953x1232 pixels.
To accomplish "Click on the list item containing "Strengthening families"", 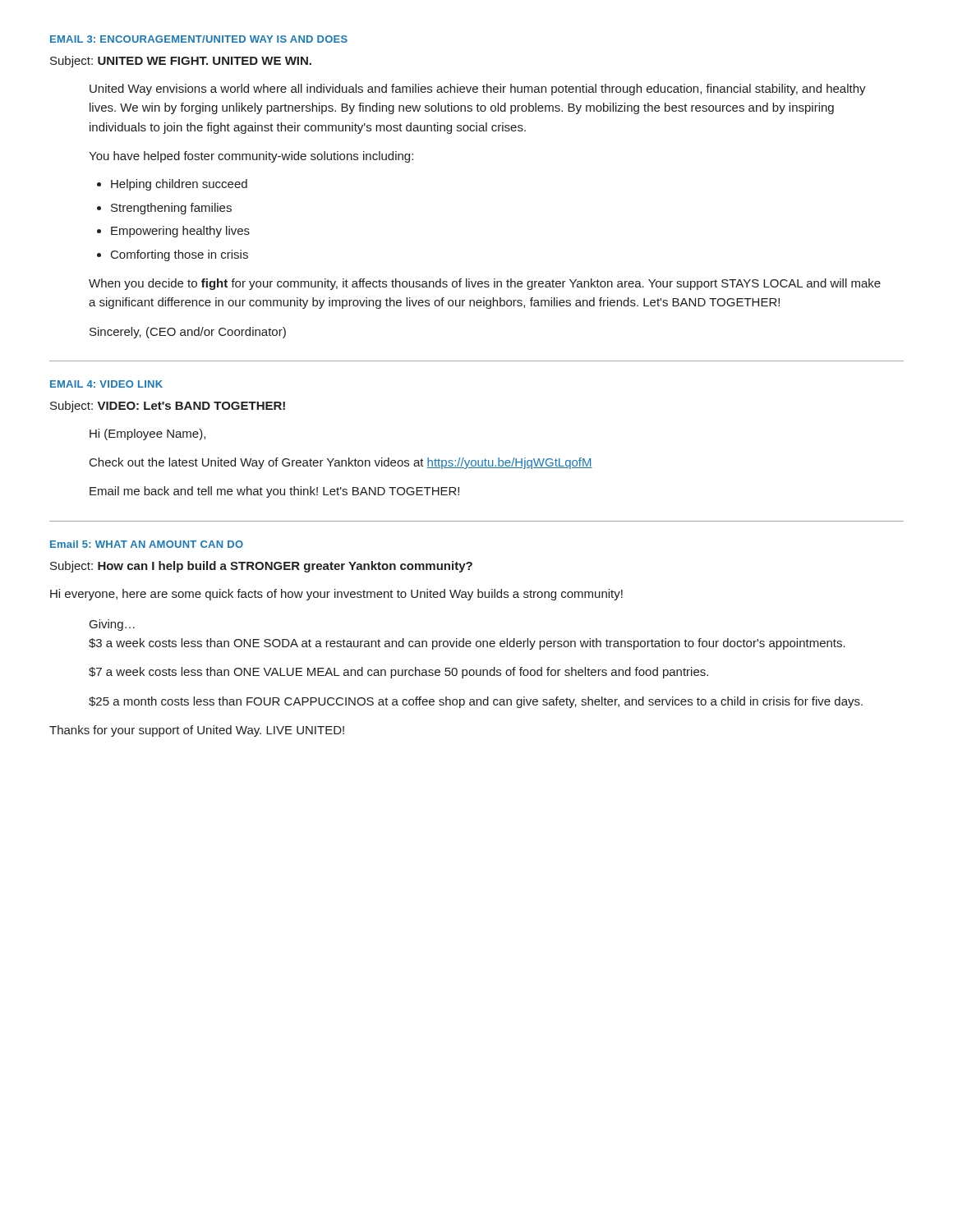I will point(171,207).
